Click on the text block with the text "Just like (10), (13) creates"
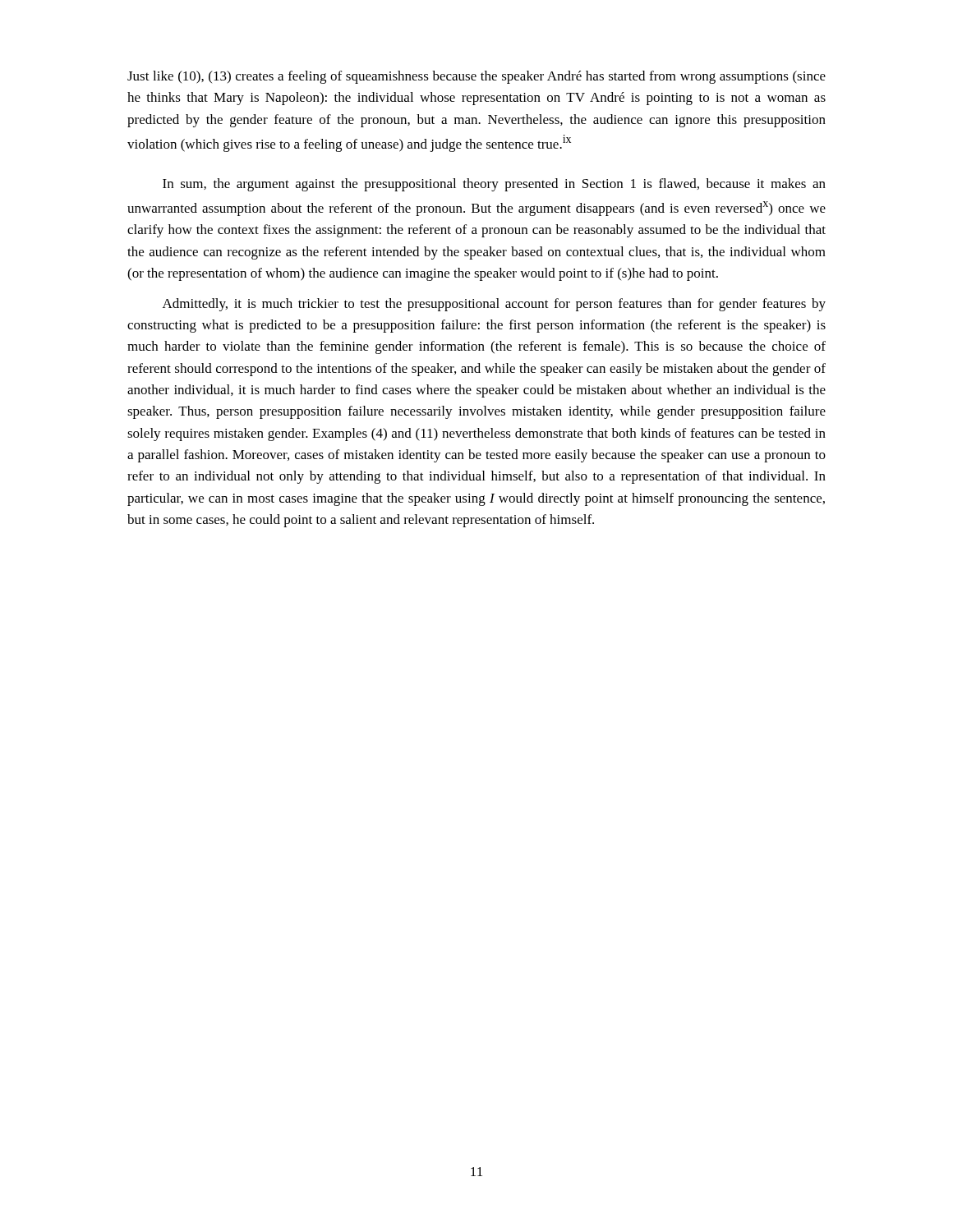Screen dimensions: 1232x953 (x=476, y=110)
